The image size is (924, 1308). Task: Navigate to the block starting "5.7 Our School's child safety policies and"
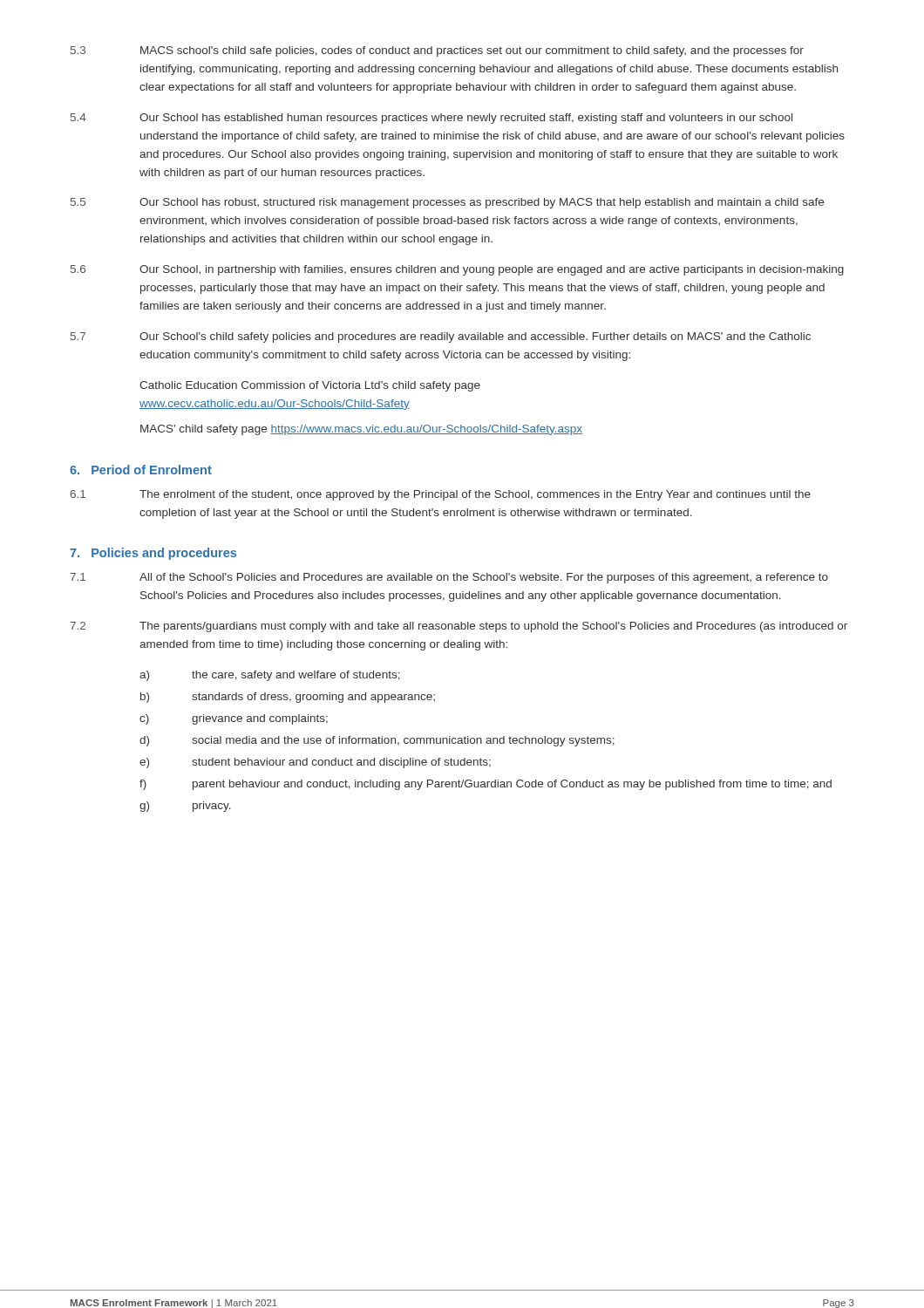[x=462, y=346]
